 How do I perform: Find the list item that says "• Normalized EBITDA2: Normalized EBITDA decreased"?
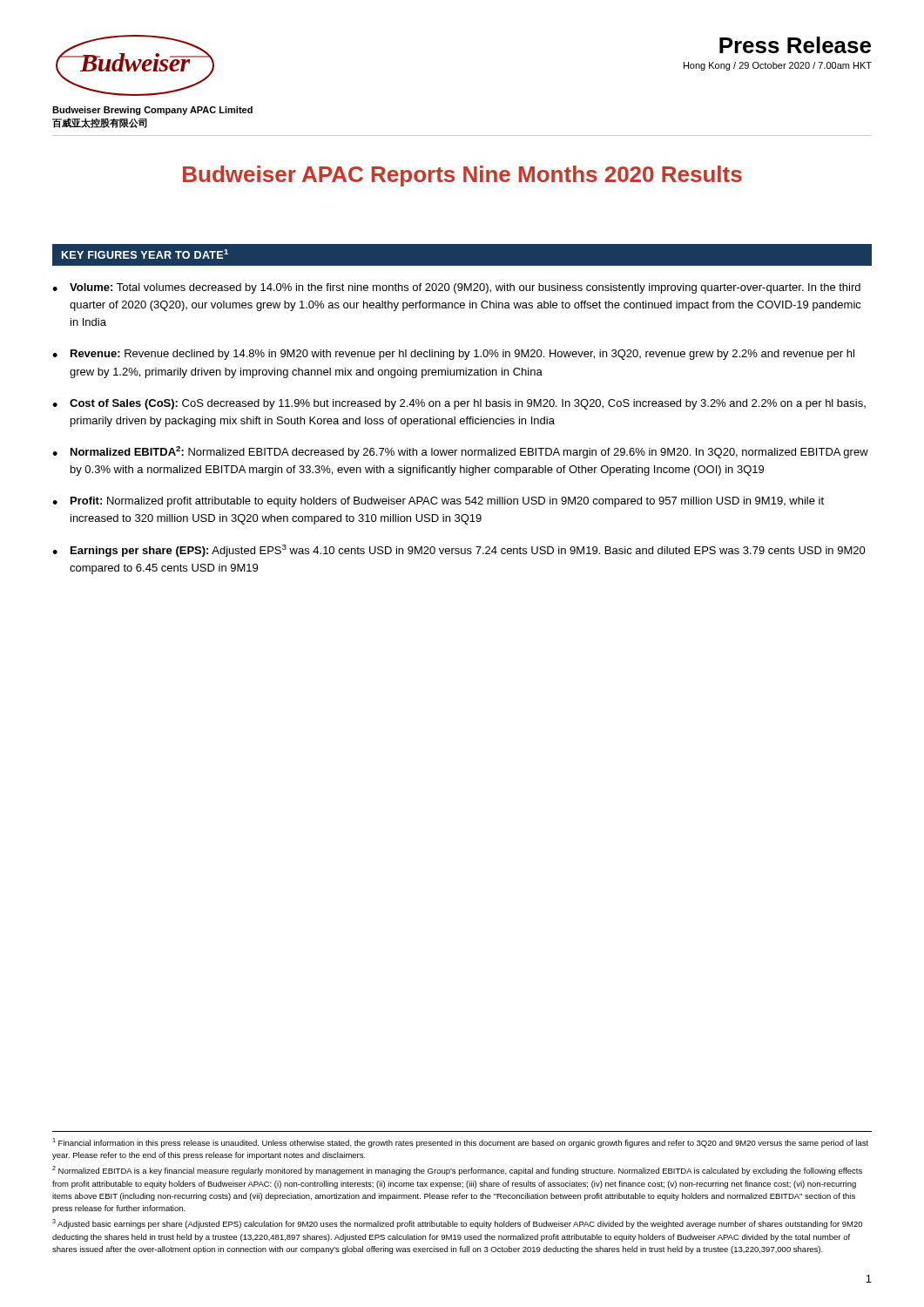[462, 461]
